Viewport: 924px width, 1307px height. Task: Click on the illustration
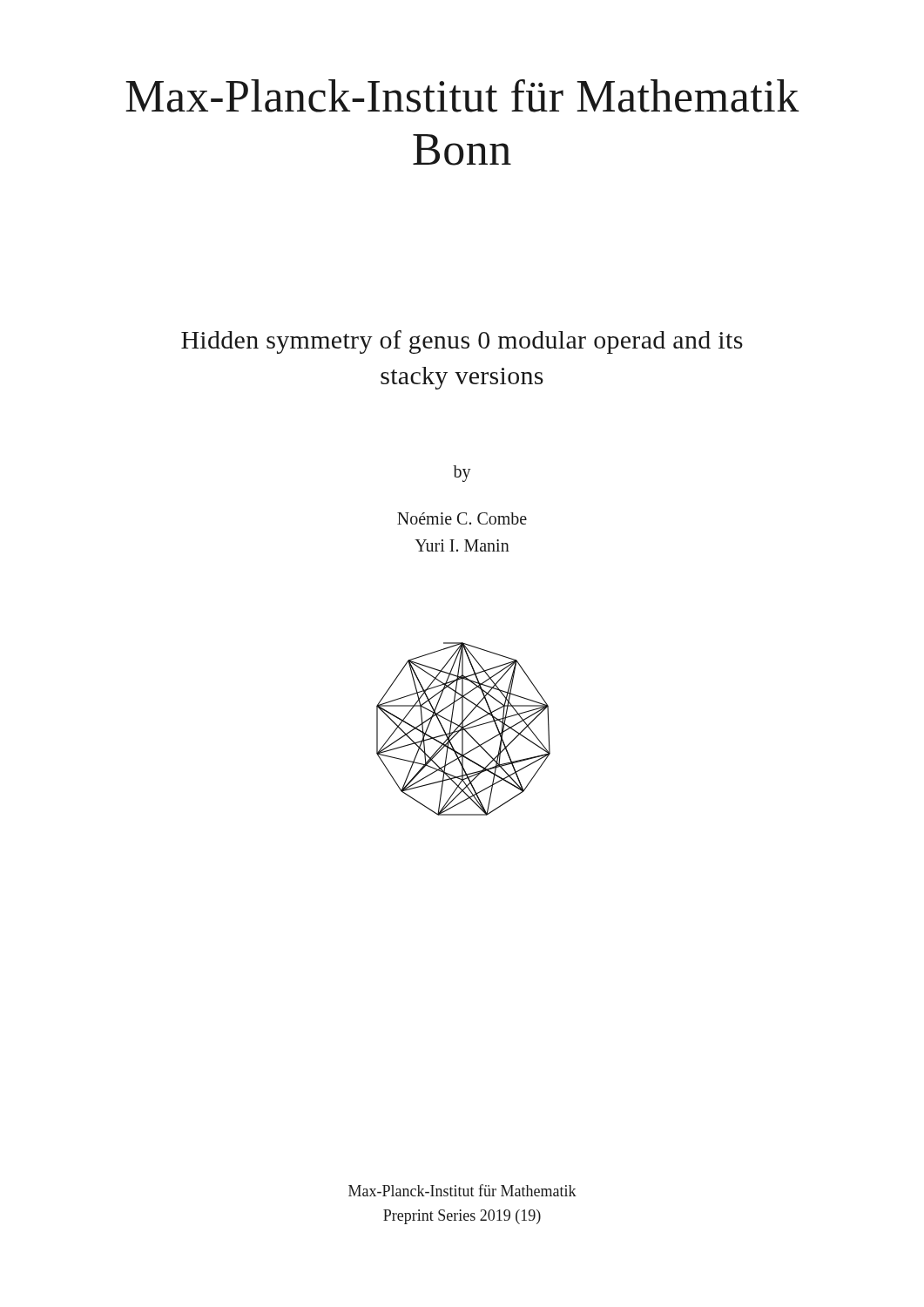click(462, 723)
